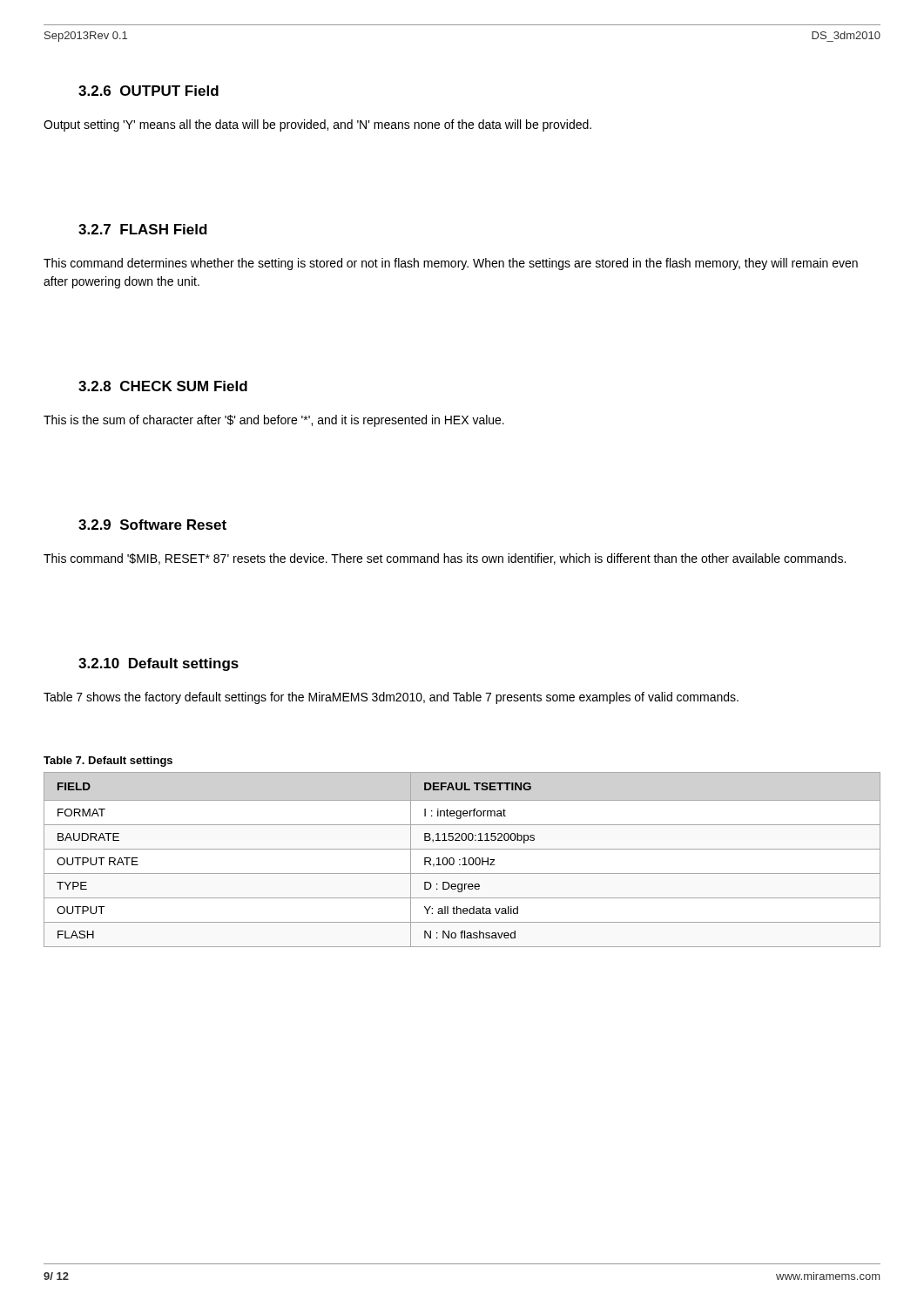Point to the block beginning "This command '$MIB, RESET*"
Image resolution: width=924 pixels, height=1307 pixels.
click(x=445, y=559)
